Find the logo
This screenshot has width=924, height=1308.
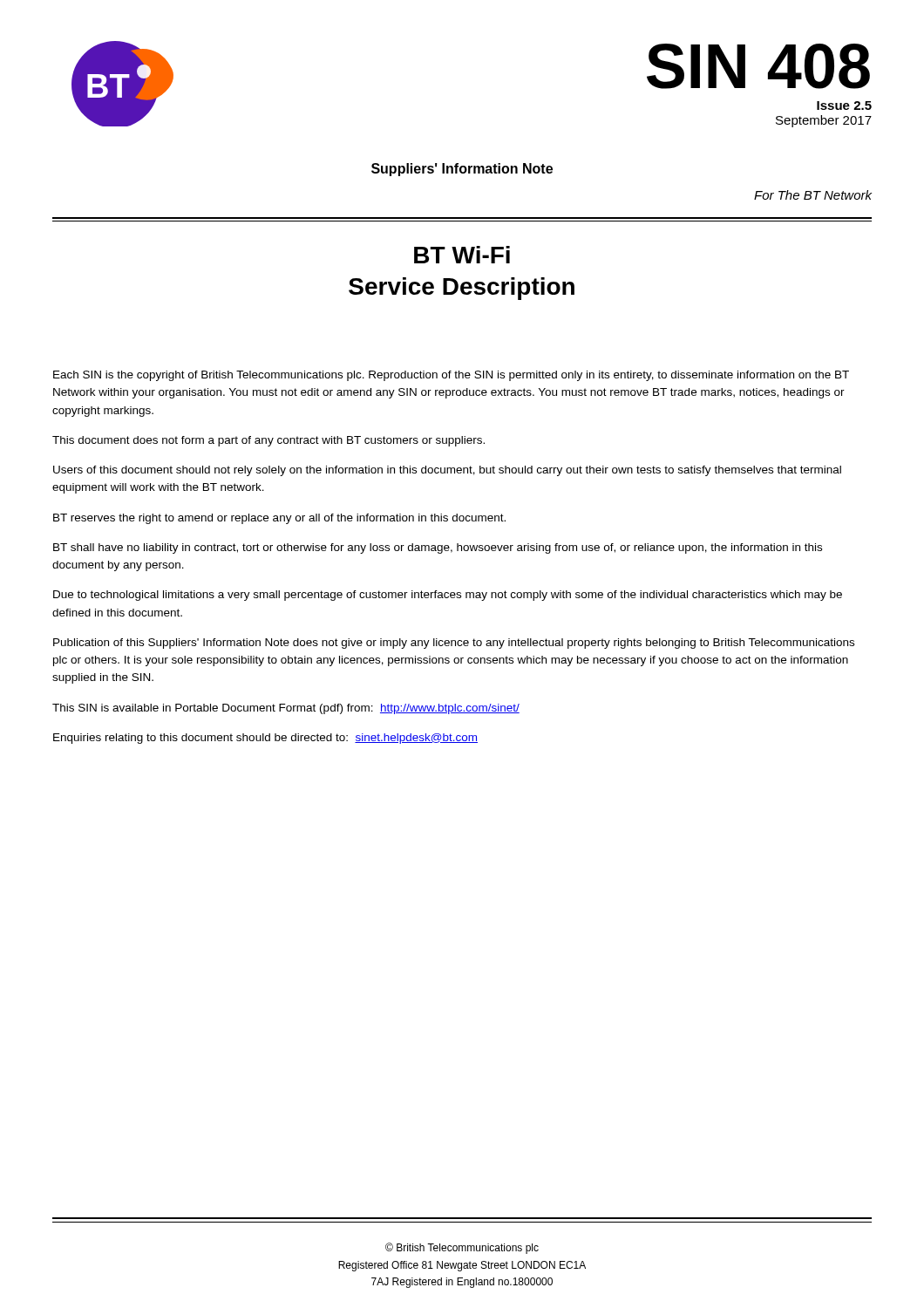click(122, 83)
